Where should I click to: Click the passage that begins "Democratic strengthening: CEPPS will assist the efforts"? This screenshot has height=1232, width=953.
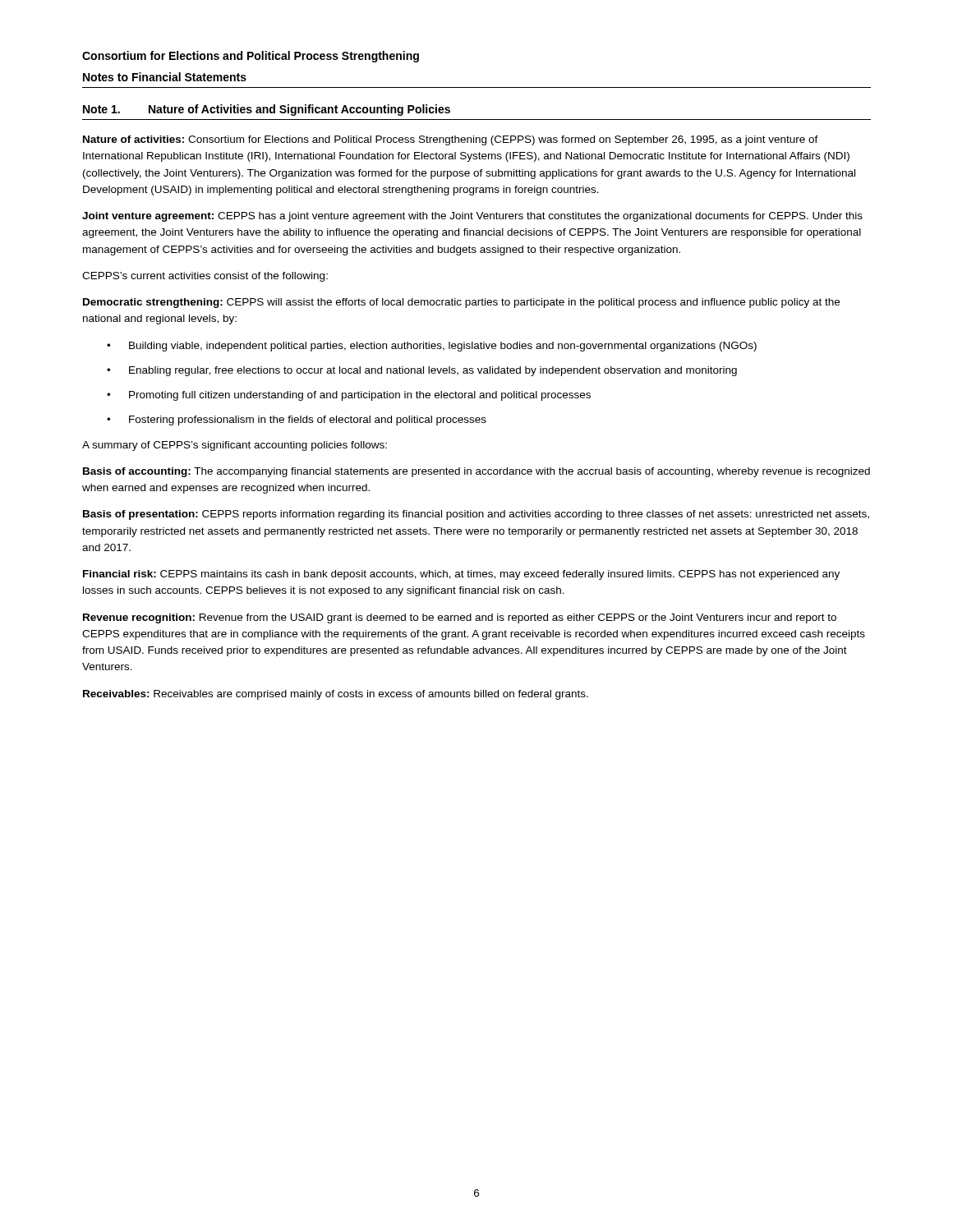pyautogui.click(x=461, y=310)
